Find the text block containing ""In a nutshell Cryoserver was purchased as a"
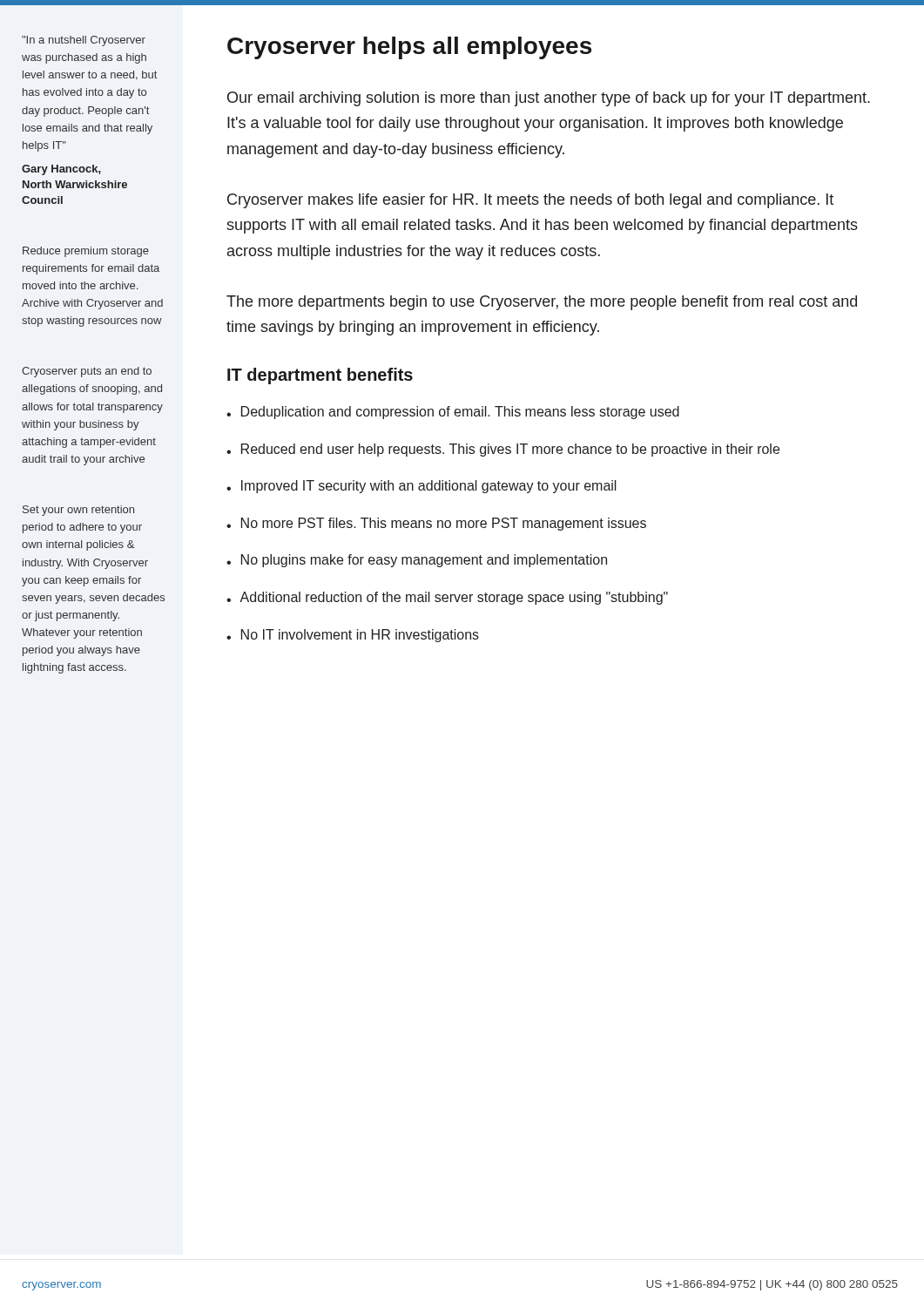The width and height of the screenshot is (924, 1307). pos(94,121)
